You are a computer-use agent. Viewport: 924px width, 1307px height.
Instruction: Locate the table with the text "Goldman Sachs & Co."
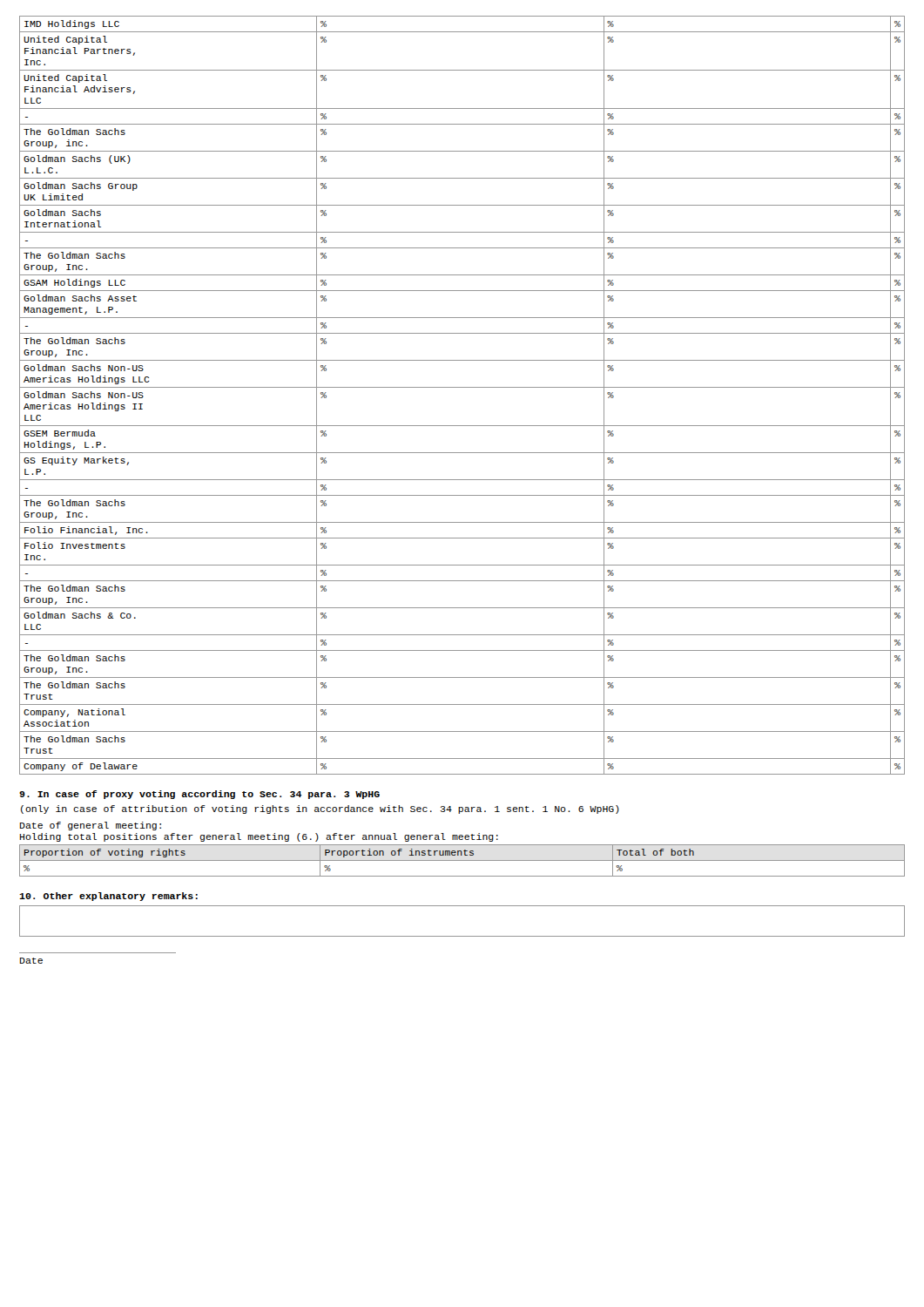462,395
